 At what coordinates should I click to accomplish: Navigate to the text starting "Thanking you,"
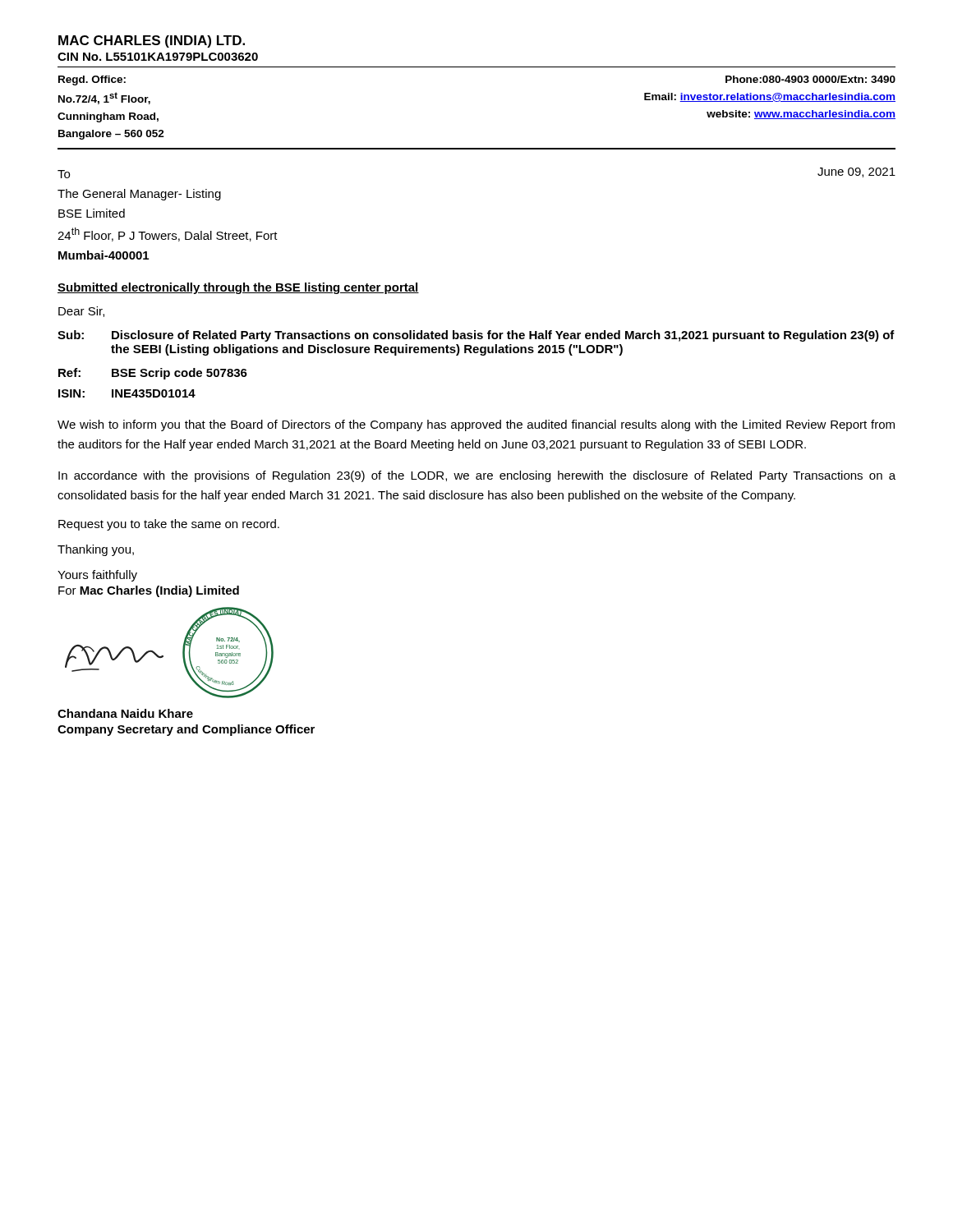tap(96, 549)
